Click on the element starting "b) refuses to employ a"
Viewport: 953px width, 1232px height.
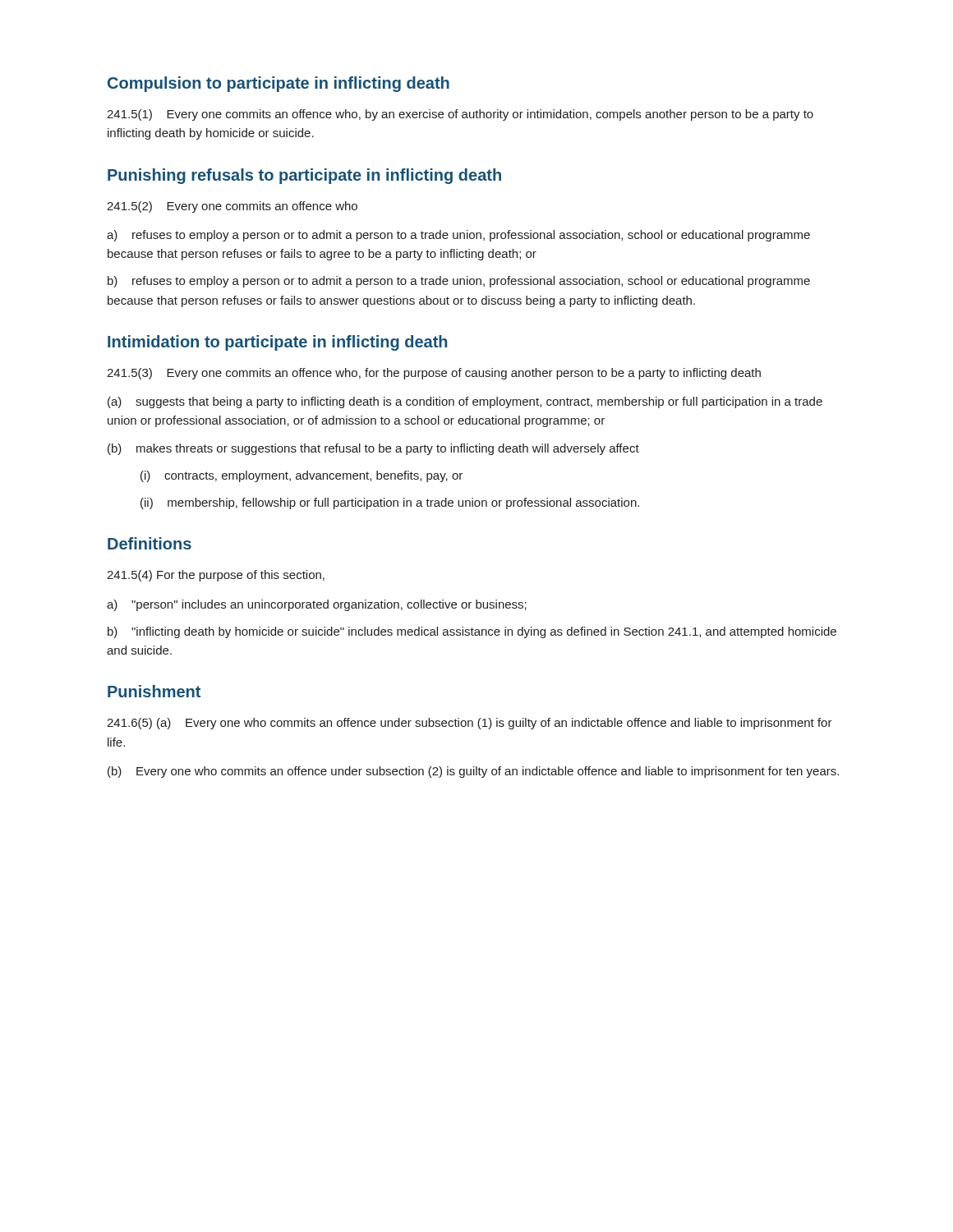tap(459, 290)
